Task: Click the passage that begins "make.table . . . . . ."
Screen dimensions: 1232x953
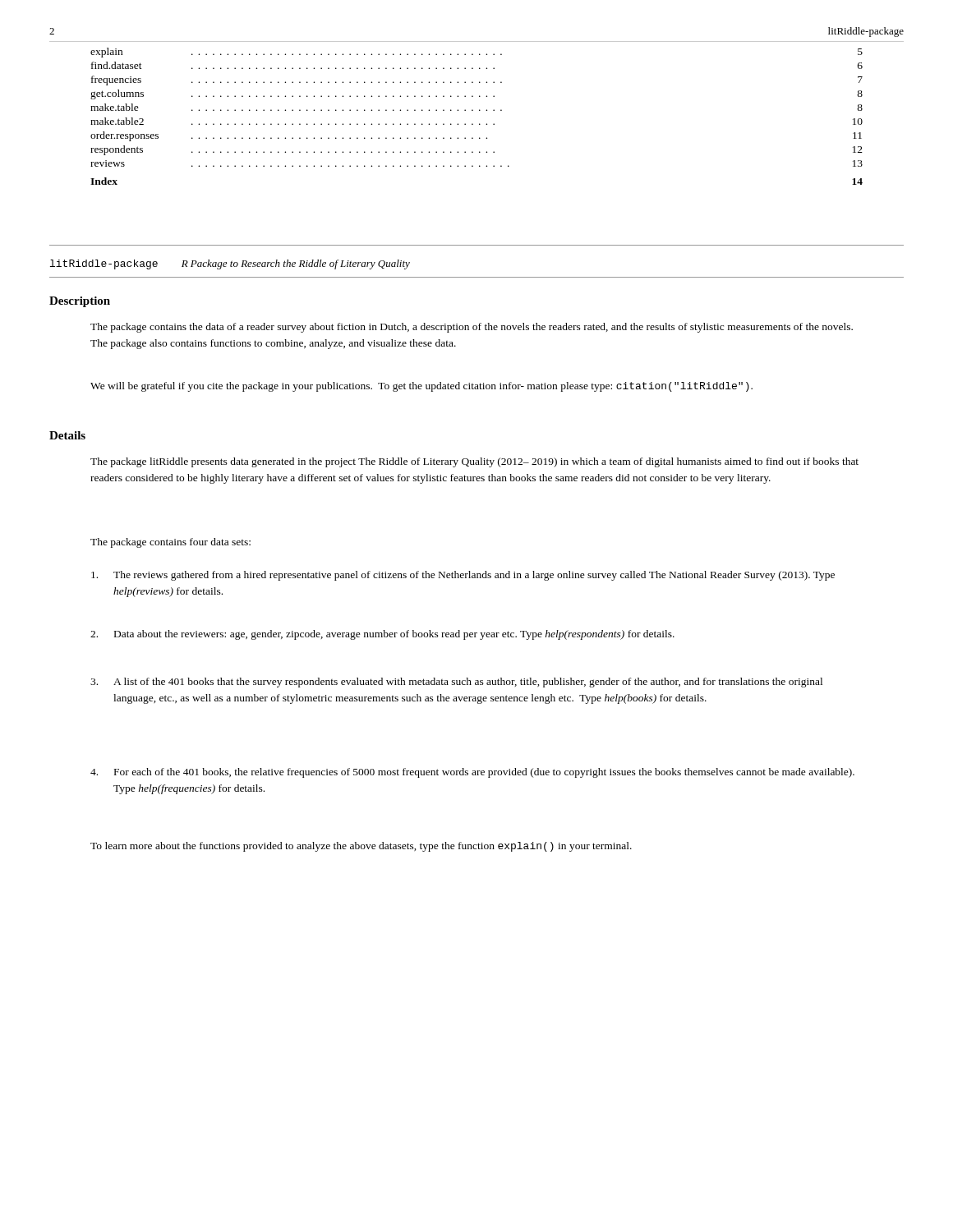Action: (476, 108)
